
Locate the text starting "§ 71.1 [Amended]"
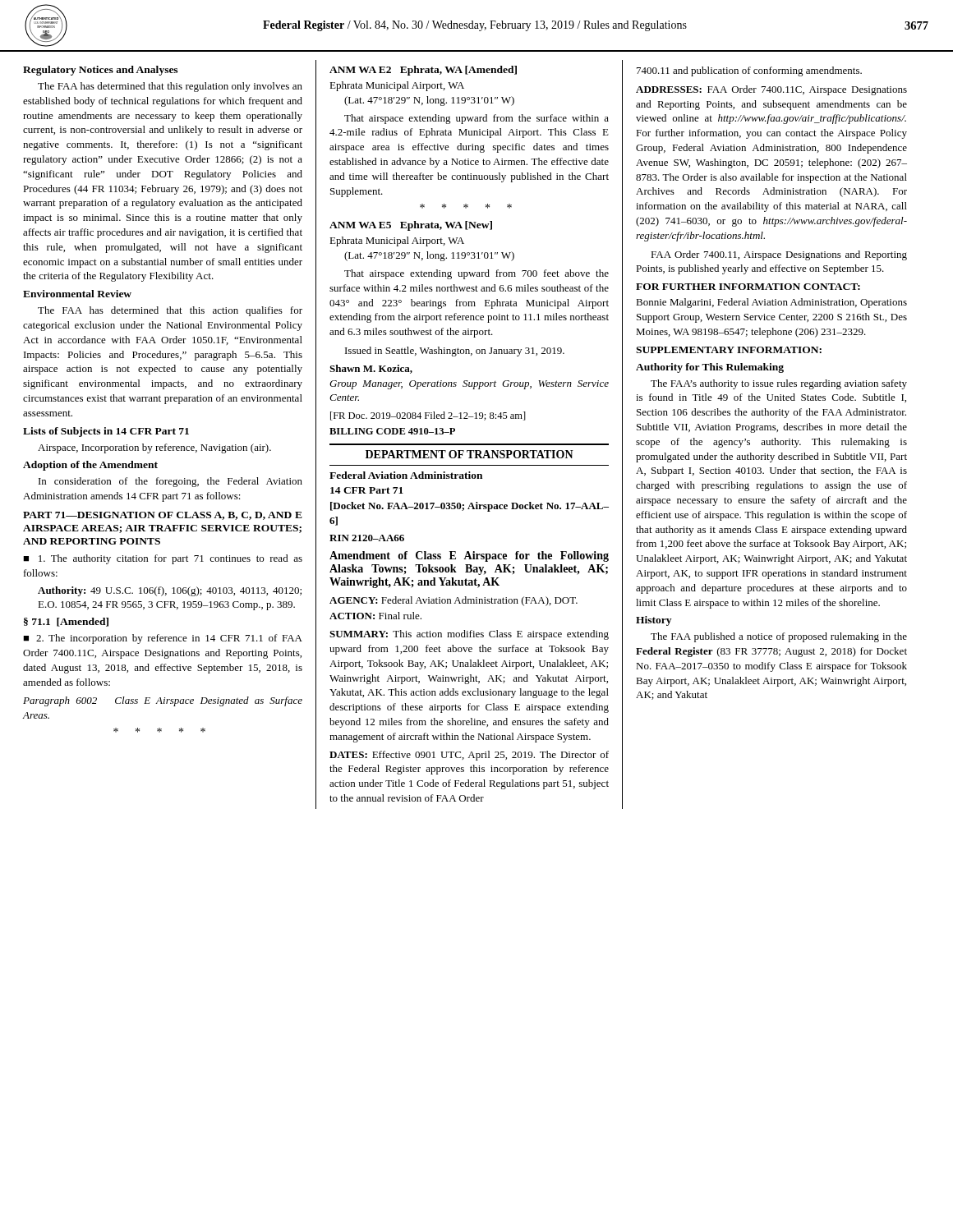point(66,621)
